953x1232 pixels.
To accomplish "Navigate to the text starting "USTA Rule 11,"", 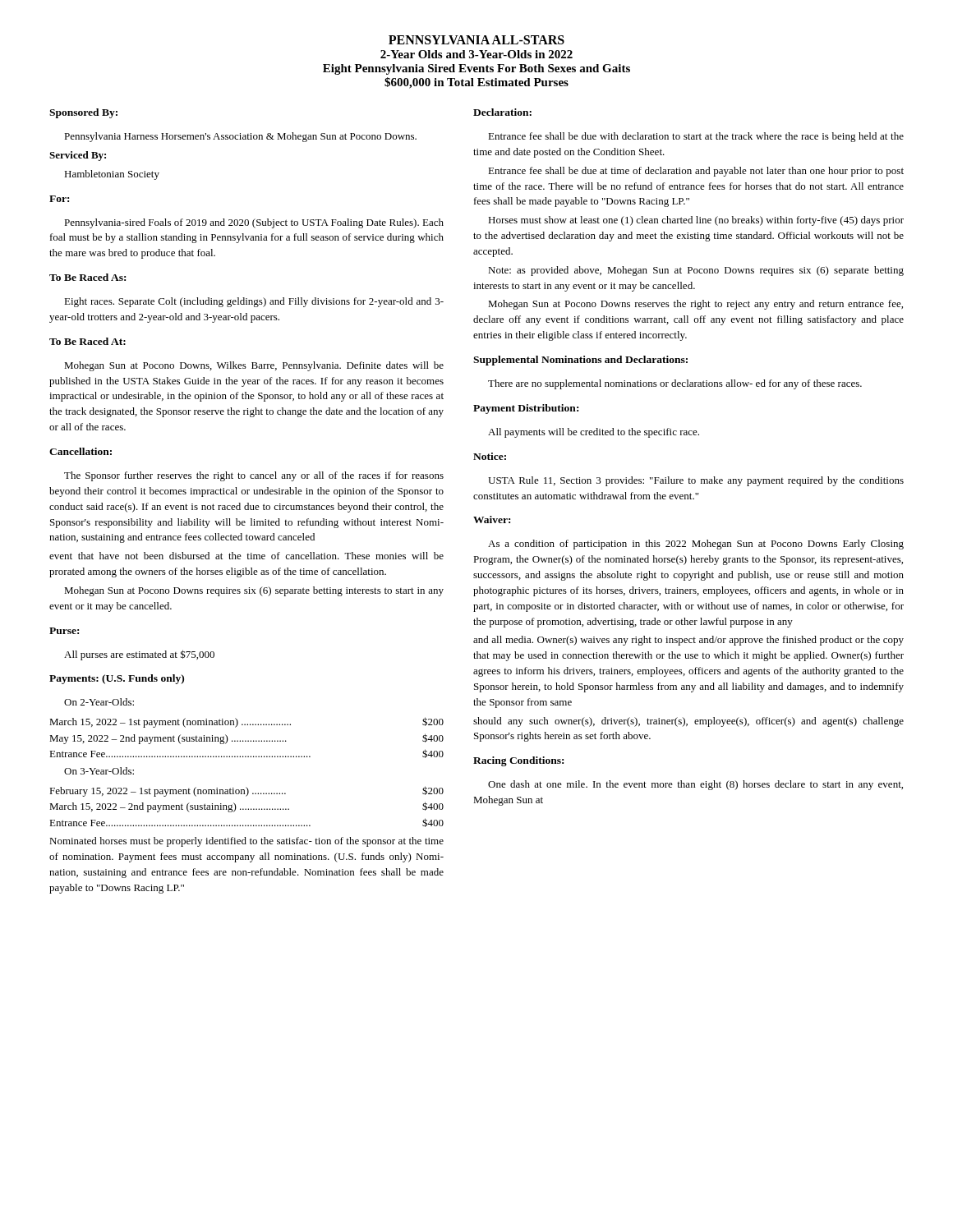I will (688, 488).
